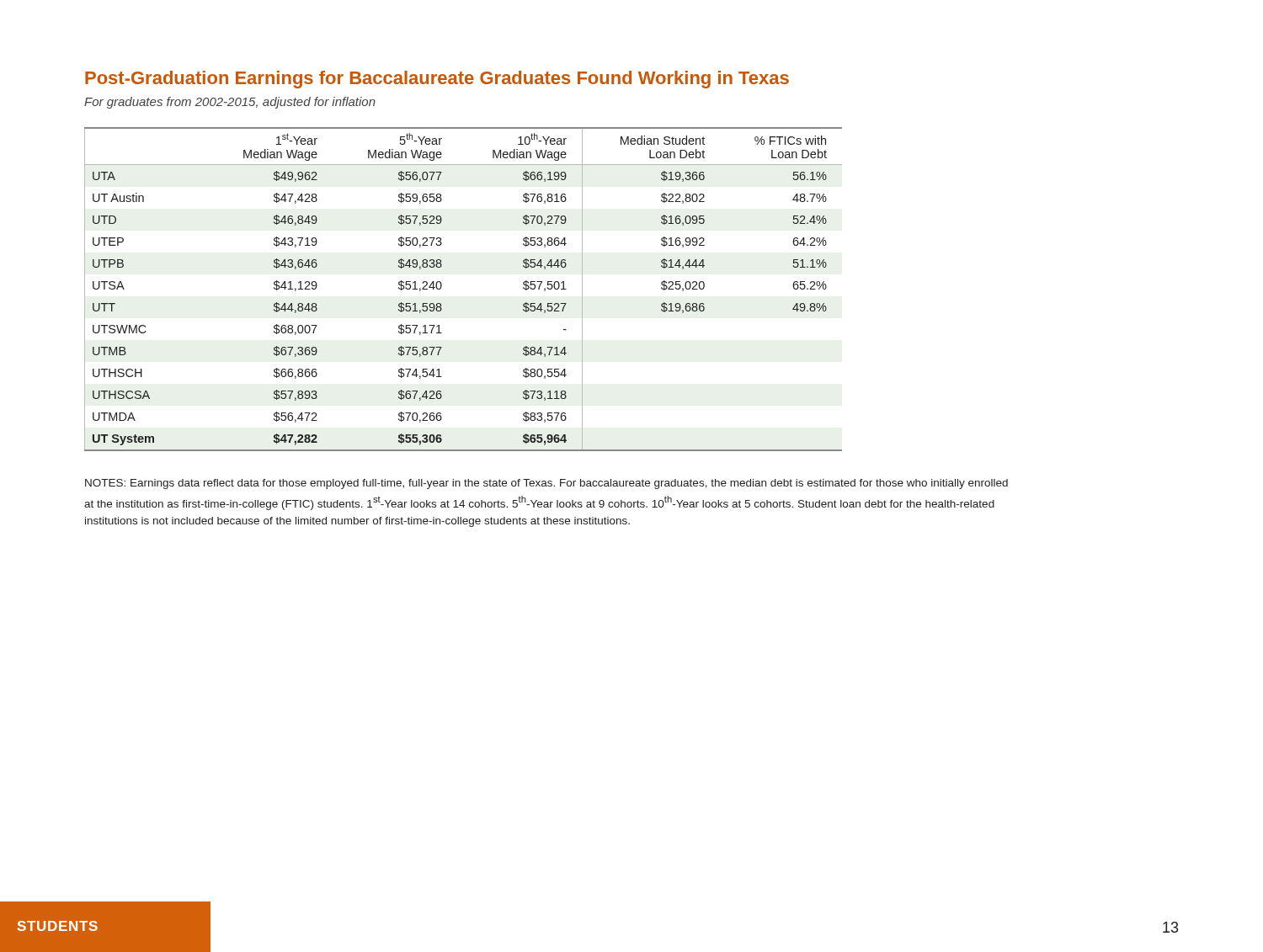Find the title that reads "Post-Graduation Earnings for Baccalaureate Graduates Found Working"

437,78
